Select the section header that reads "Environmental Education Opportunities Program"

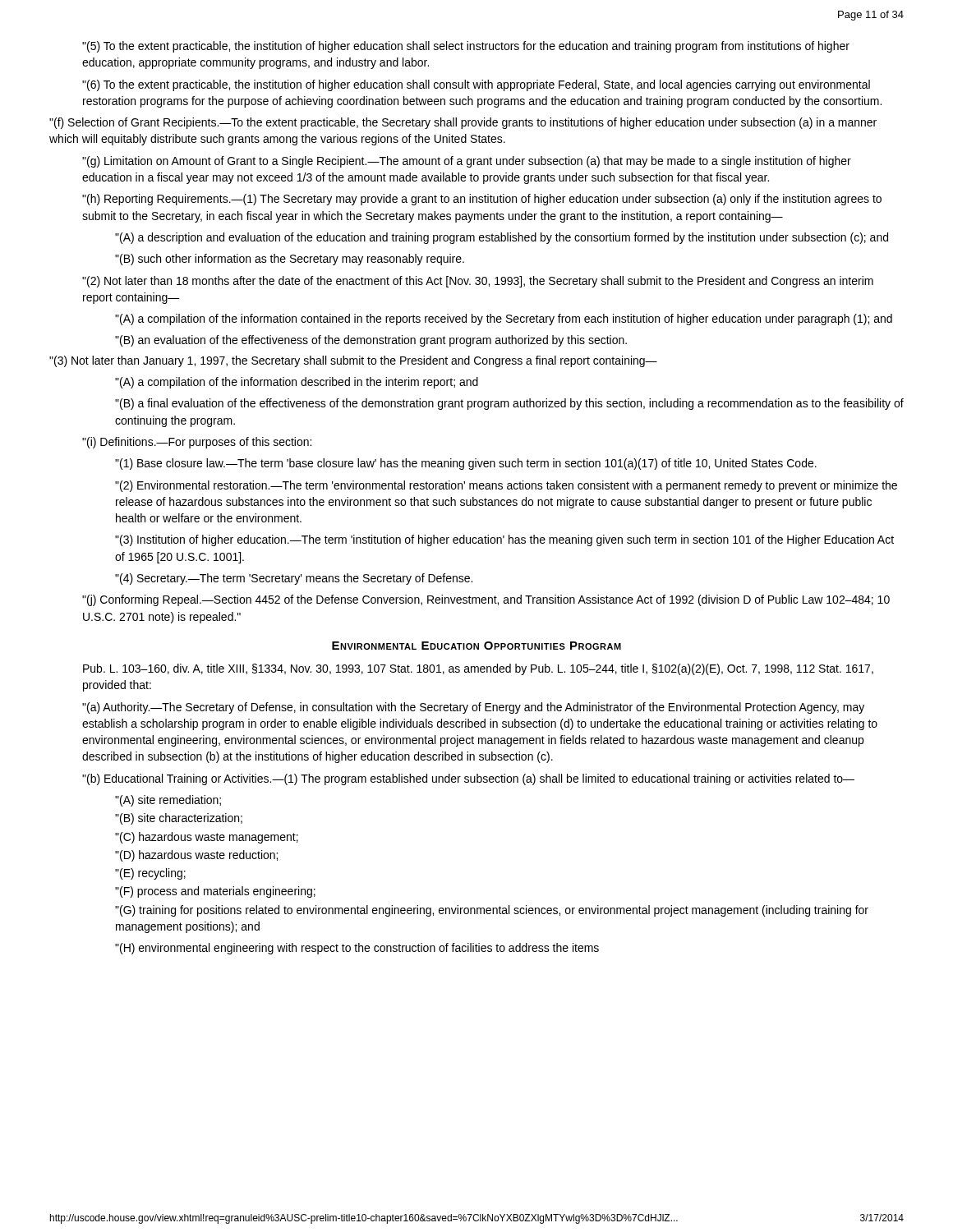pyautogui.click(x=476, y=645)
